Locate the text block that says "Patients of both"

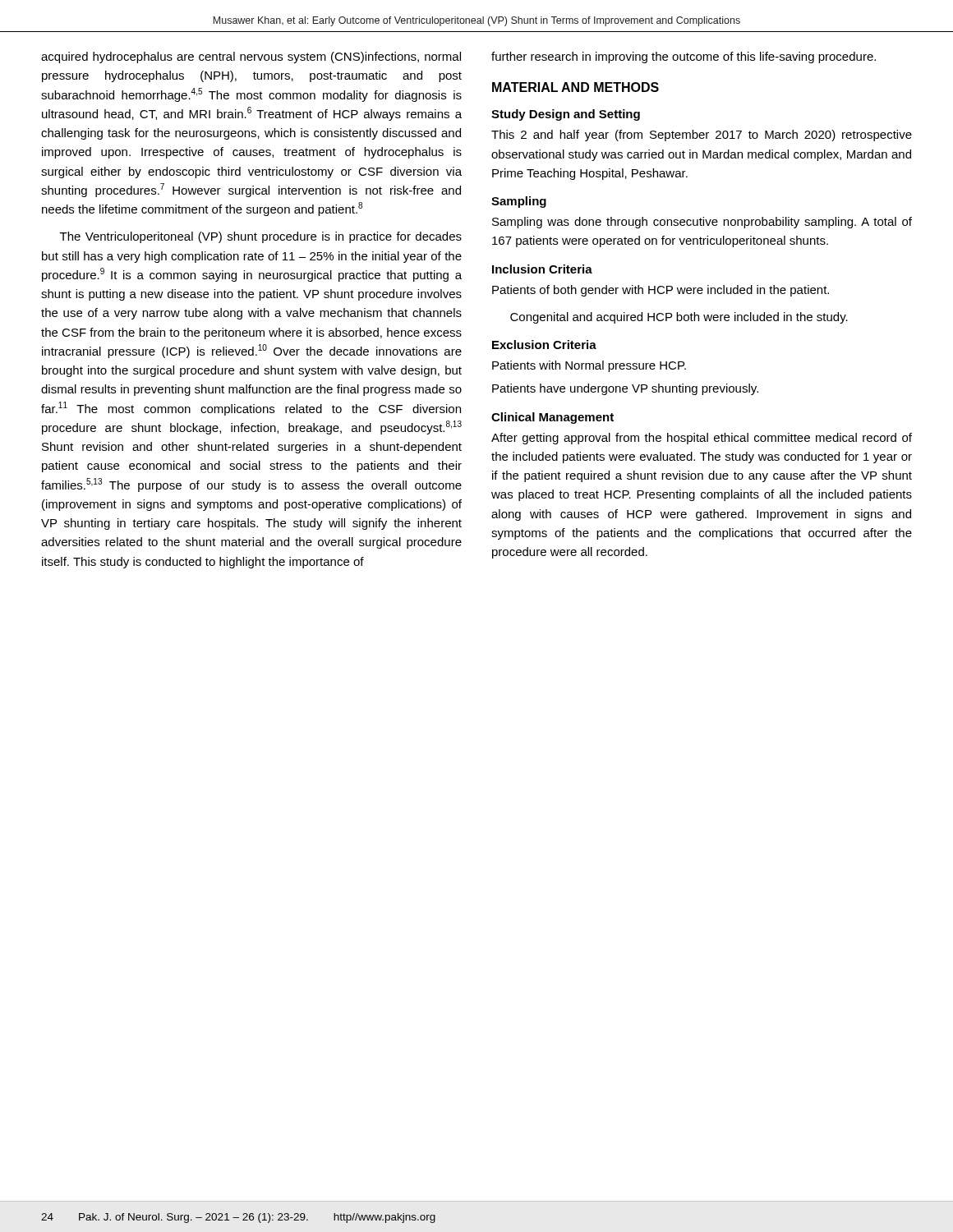click(x=702, y=303)
